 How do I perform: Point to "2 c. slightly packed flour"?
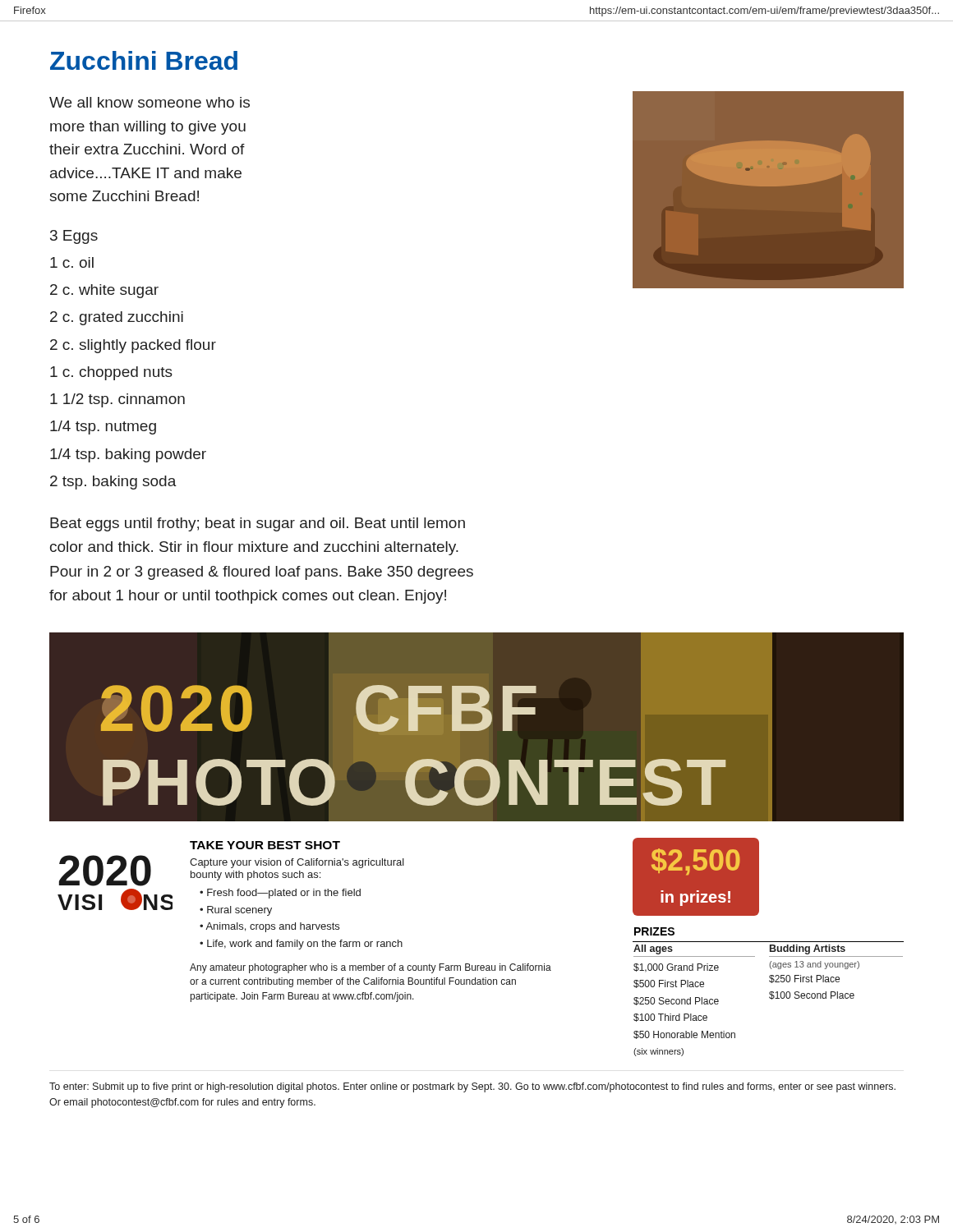(x=133, y=344)
